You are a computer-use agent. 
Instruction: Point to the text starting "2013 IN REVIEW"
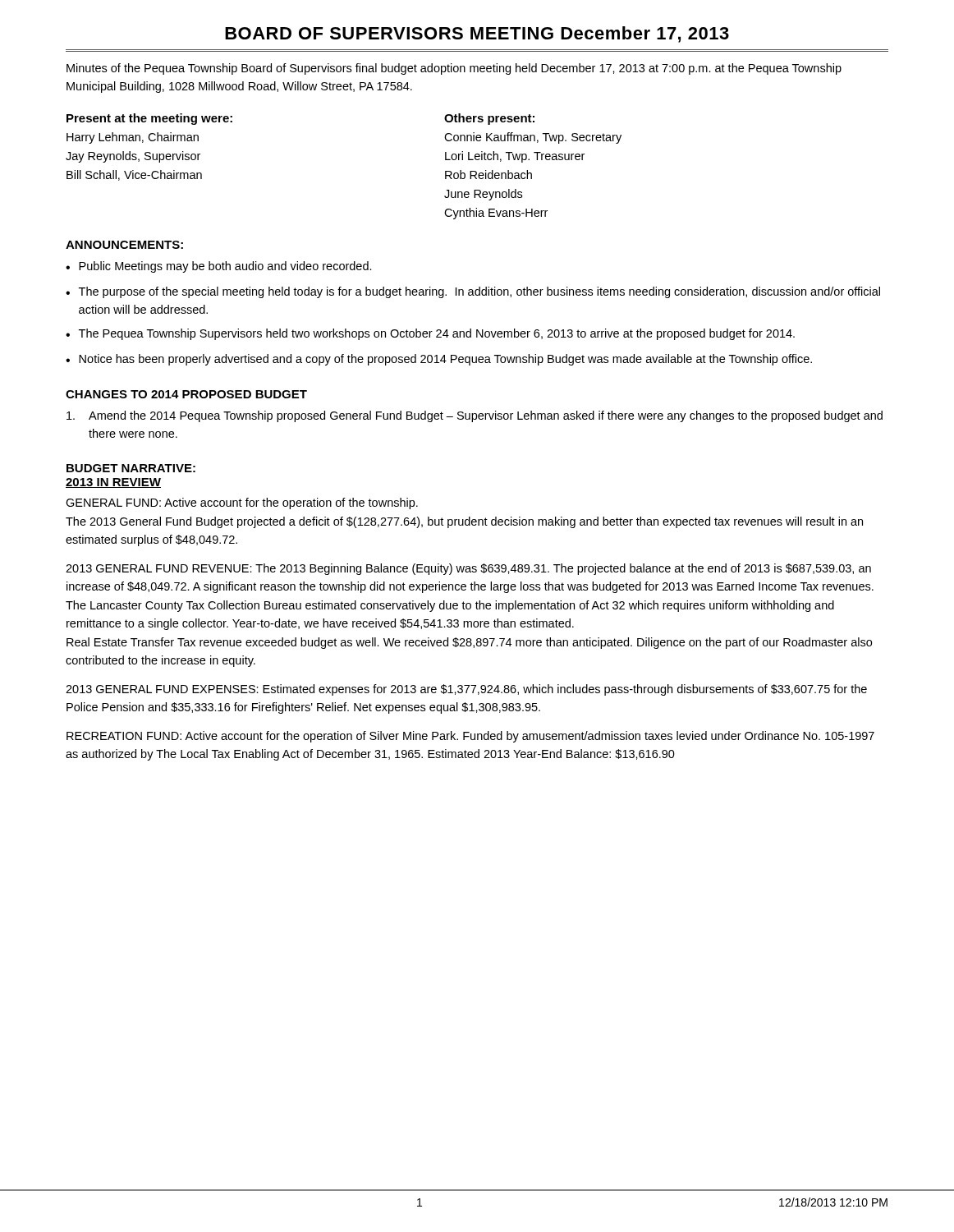113,482
